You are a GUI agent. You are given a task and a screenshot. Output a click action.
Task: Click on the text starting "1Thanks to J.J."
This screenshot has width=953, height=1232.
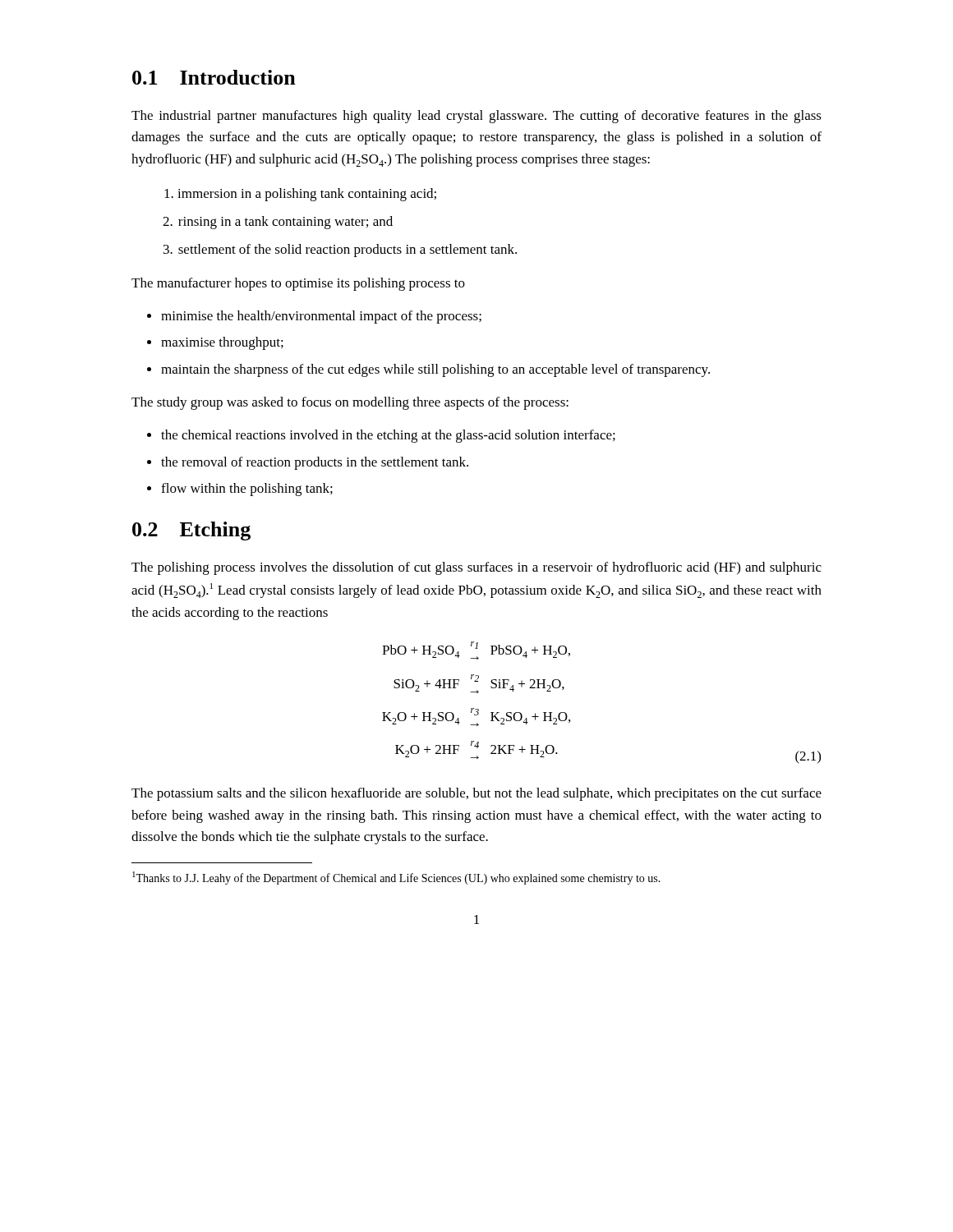pyautogui.click(x=476, y=878)
